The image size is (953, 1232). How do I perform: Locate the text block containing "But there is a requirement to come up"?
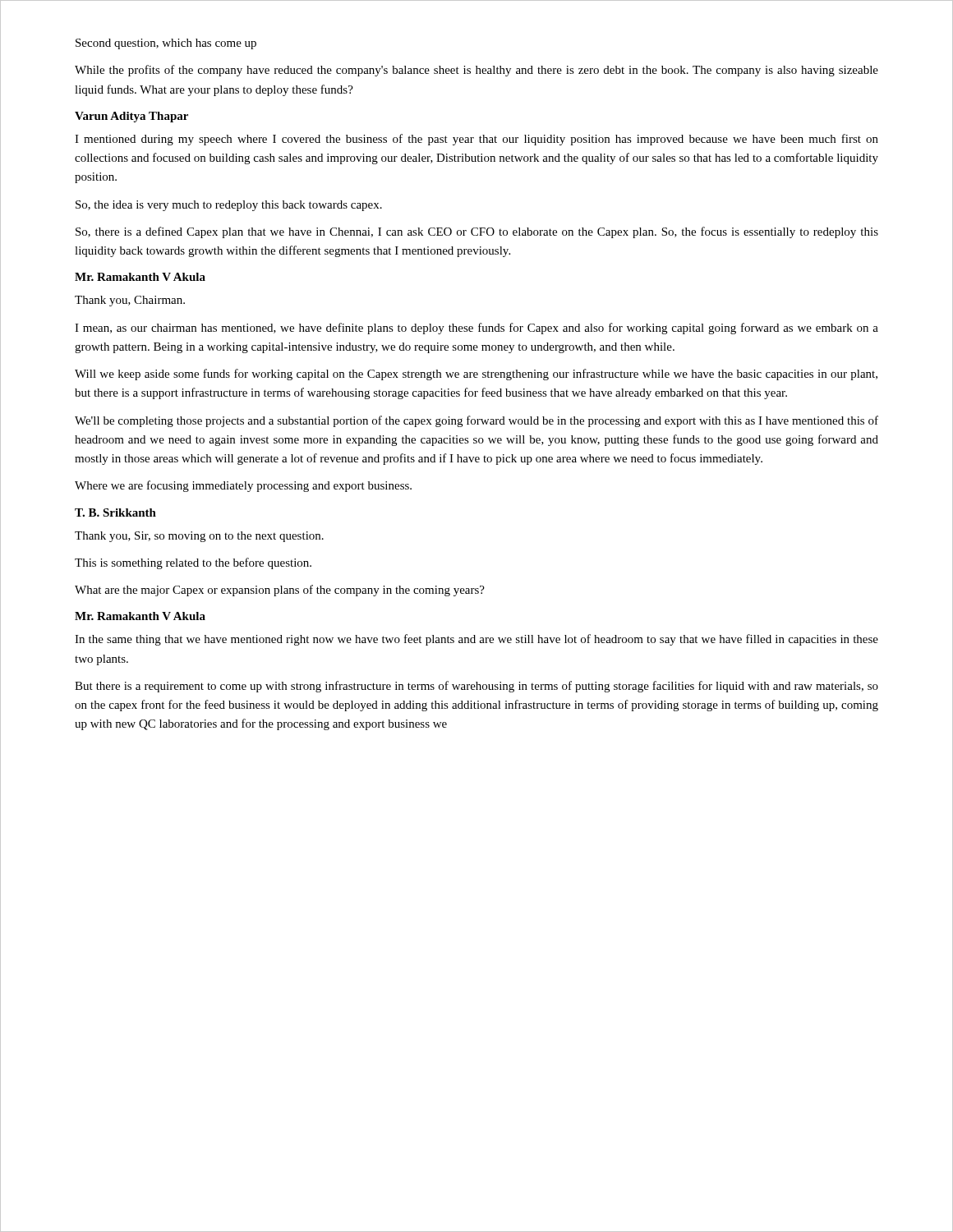tap(476, 705)
